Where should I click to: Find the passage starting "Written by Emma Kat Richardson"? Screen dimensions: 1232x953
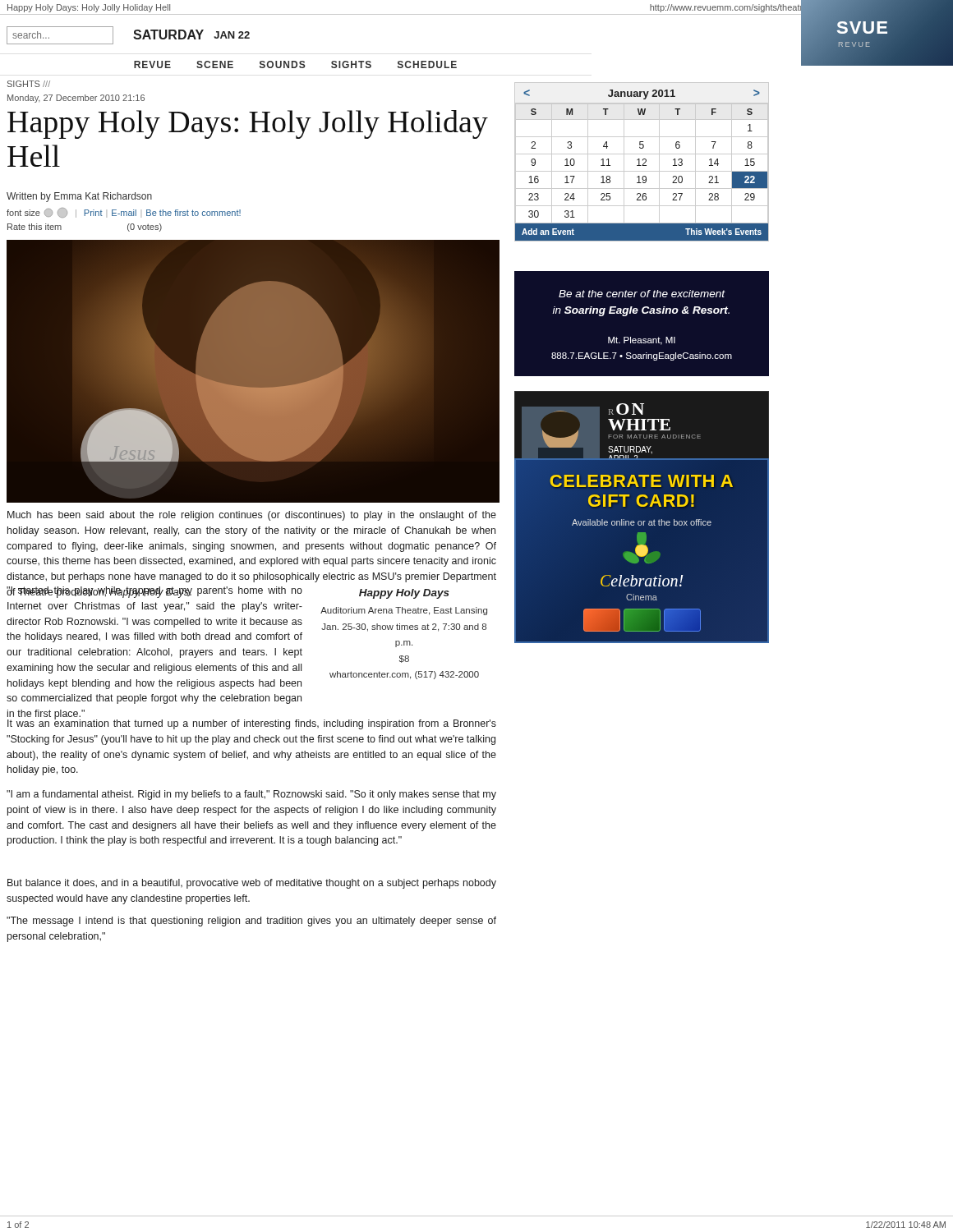pos(79,196)
